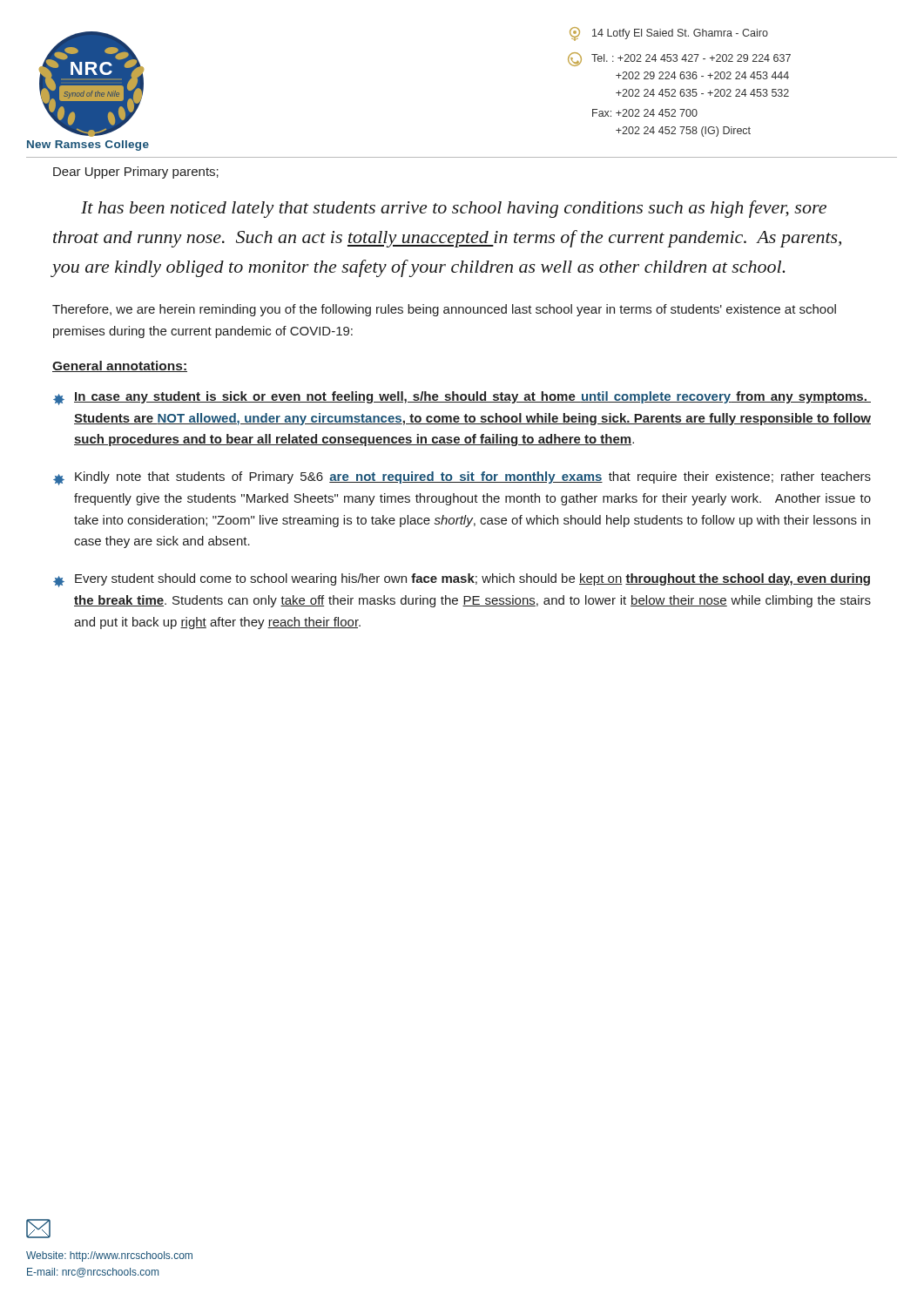This screenshot has width=924, height=1307.
Task: Click on the block starting "✸ Every student should"
Action: (462, 601)
